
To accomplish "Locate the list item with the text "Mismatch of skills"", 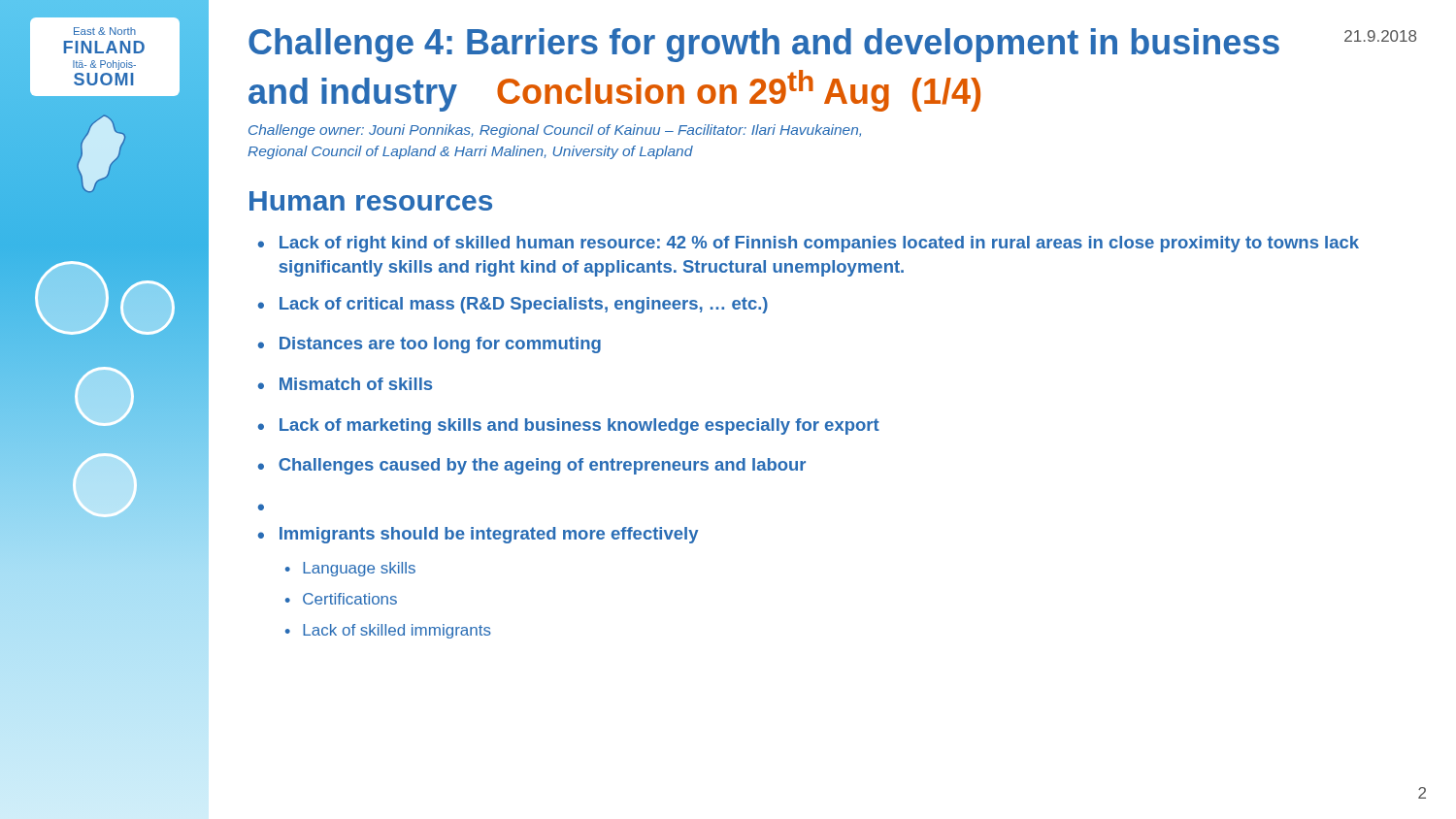I will click(356, 385).
